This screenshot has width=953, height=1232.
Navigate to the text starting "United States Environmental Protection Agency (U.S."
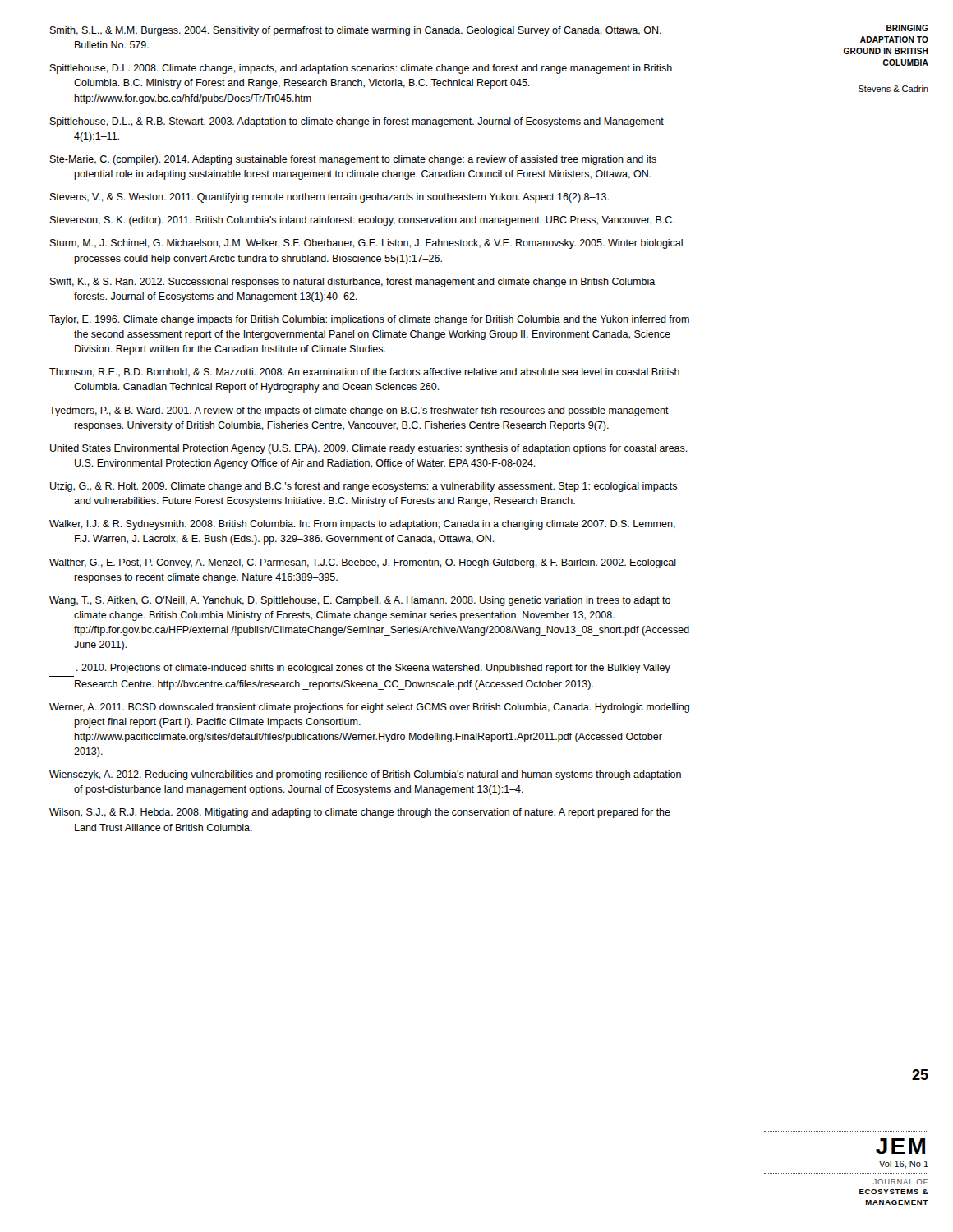pyautogui.click(x=369, y=456)
